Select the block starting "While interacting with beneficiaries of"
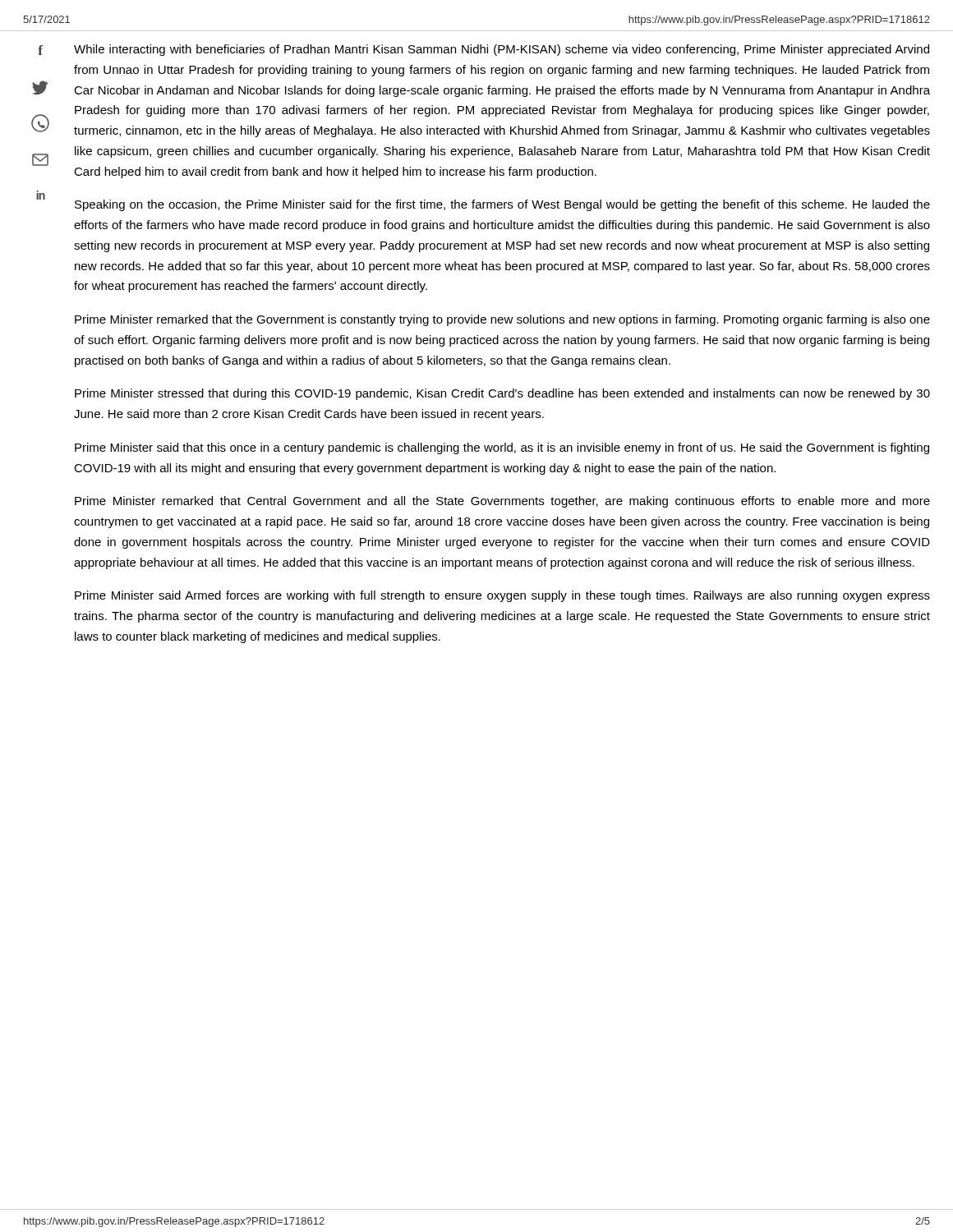 point(502,110)
